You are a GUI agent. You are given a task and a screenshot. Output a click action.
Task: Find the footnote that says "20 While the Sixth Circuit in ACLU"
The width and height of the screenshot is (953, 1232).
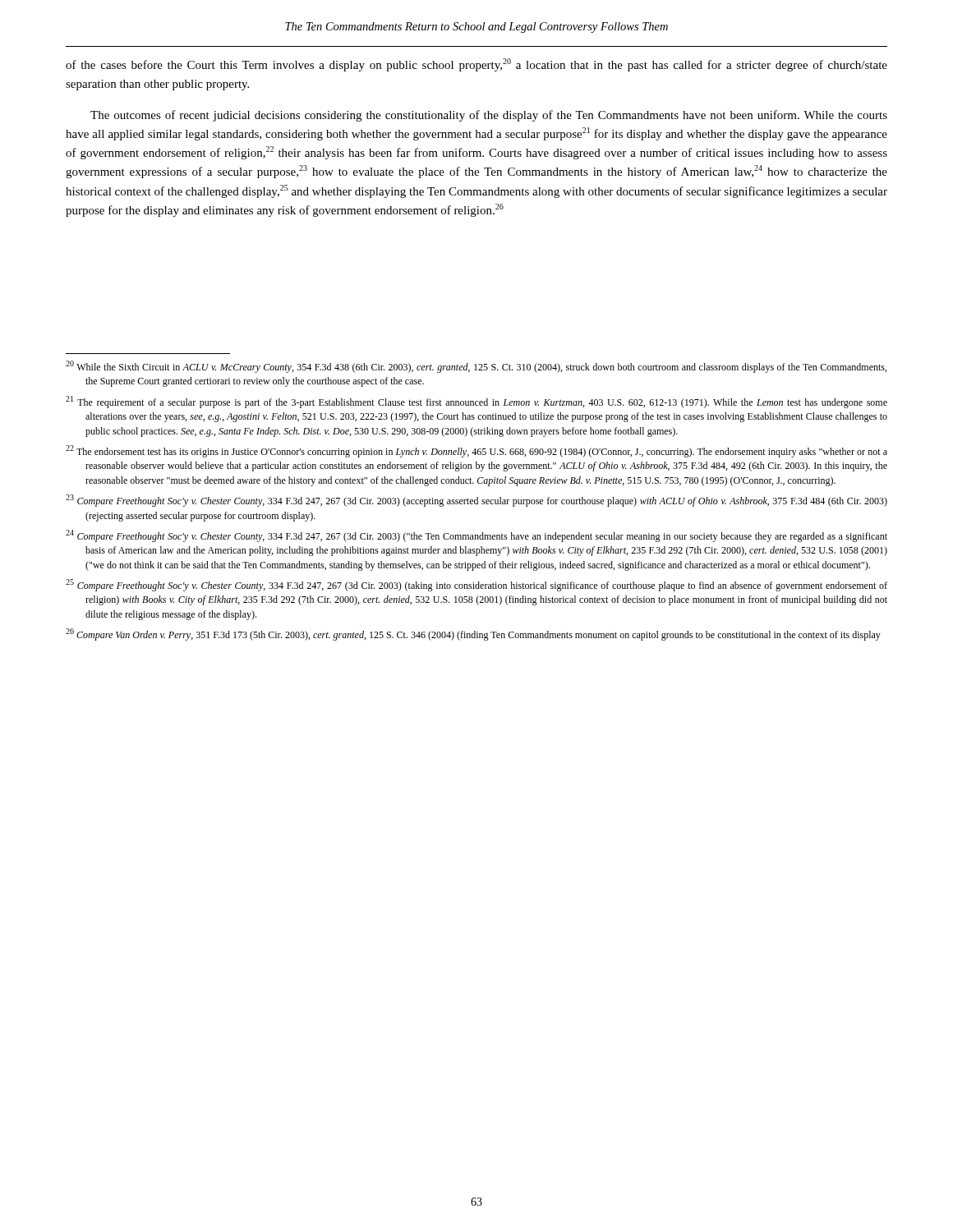pos(476,374)
